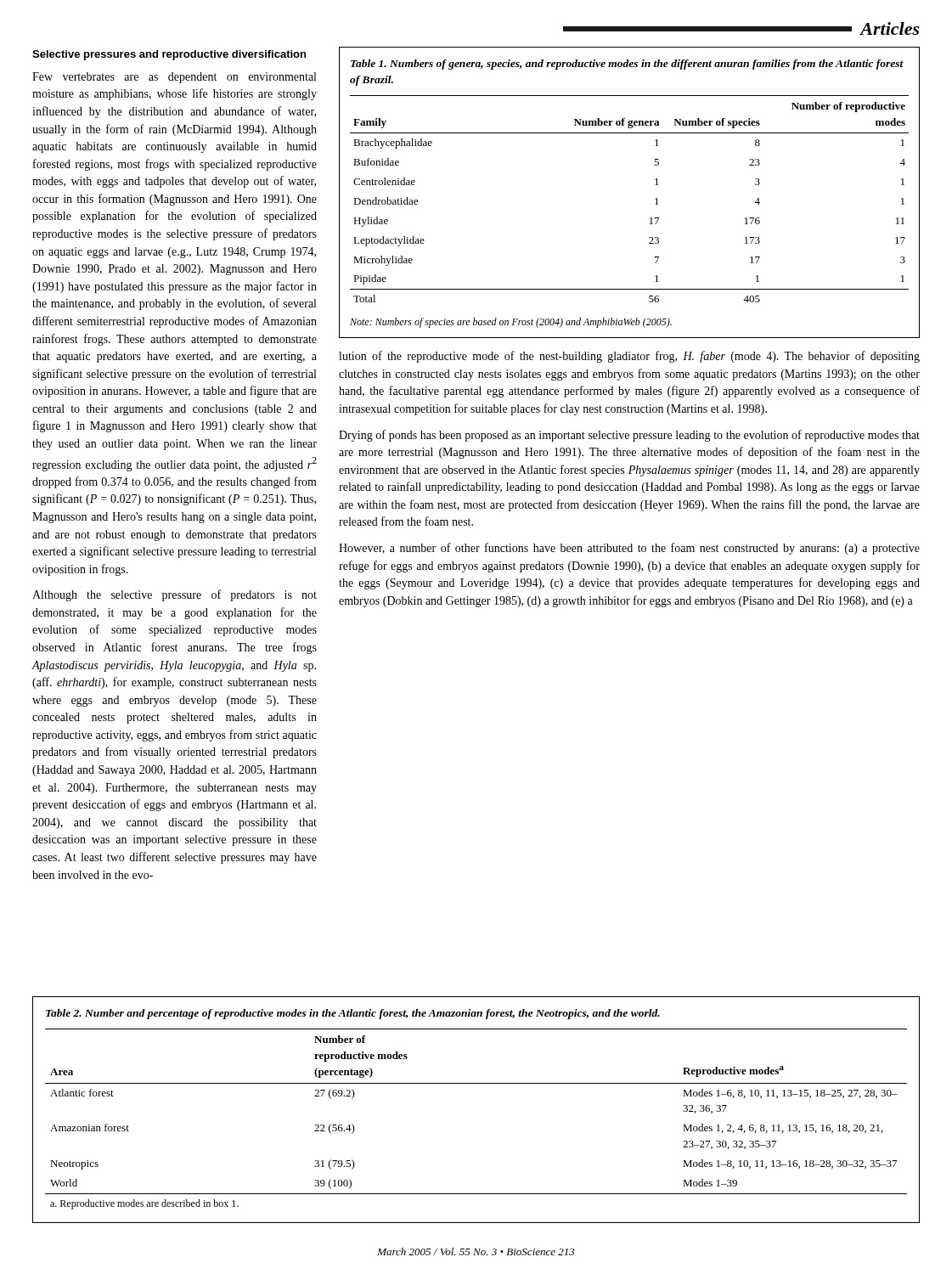Select the section header containing "Selective pressures and reproductive diversification"
The image size is (952, 1274).
coord(169,54)
